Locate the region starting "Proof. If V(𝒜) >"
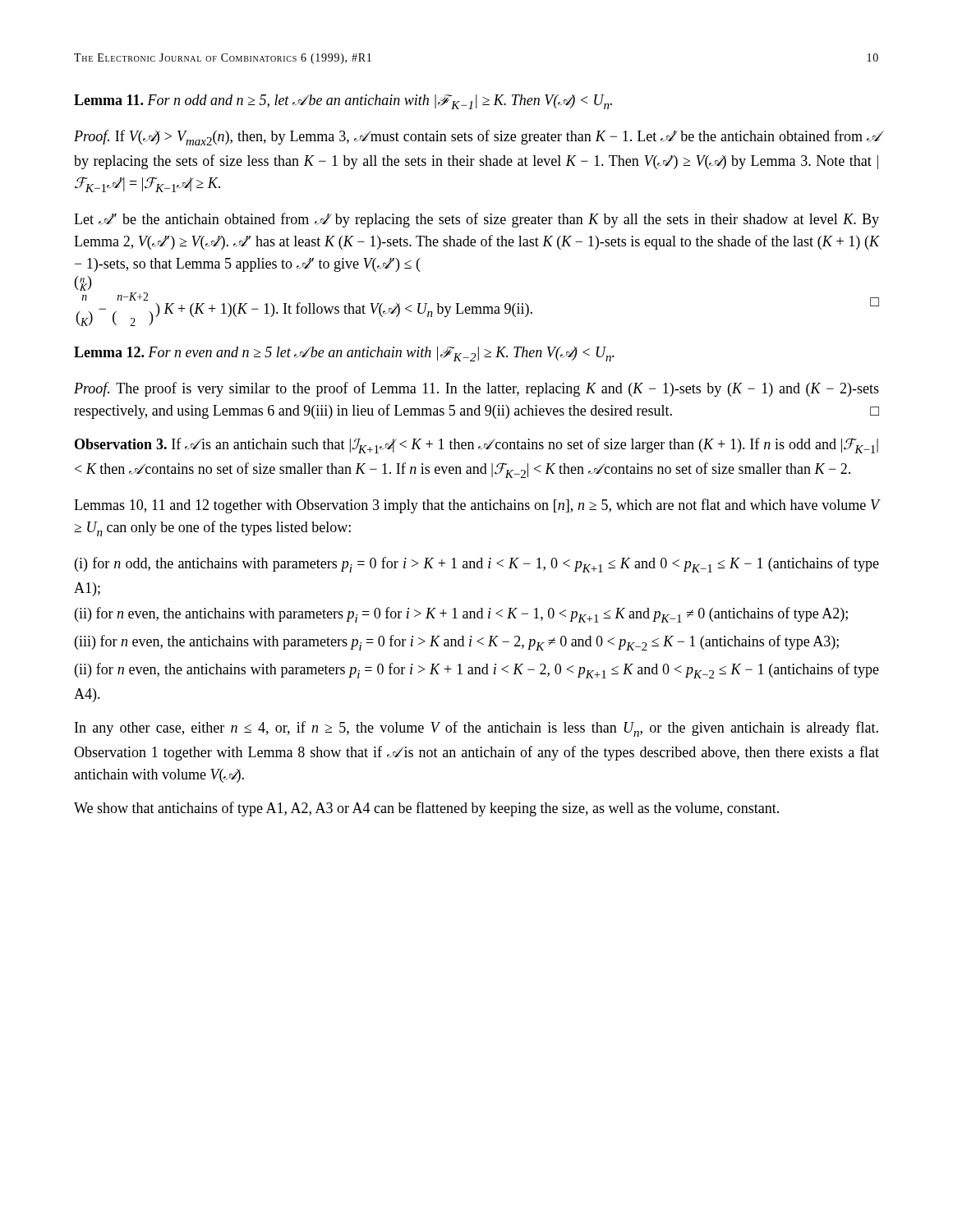The width and height of the screenshot is (953, 1232). click(x=476, y=161)
